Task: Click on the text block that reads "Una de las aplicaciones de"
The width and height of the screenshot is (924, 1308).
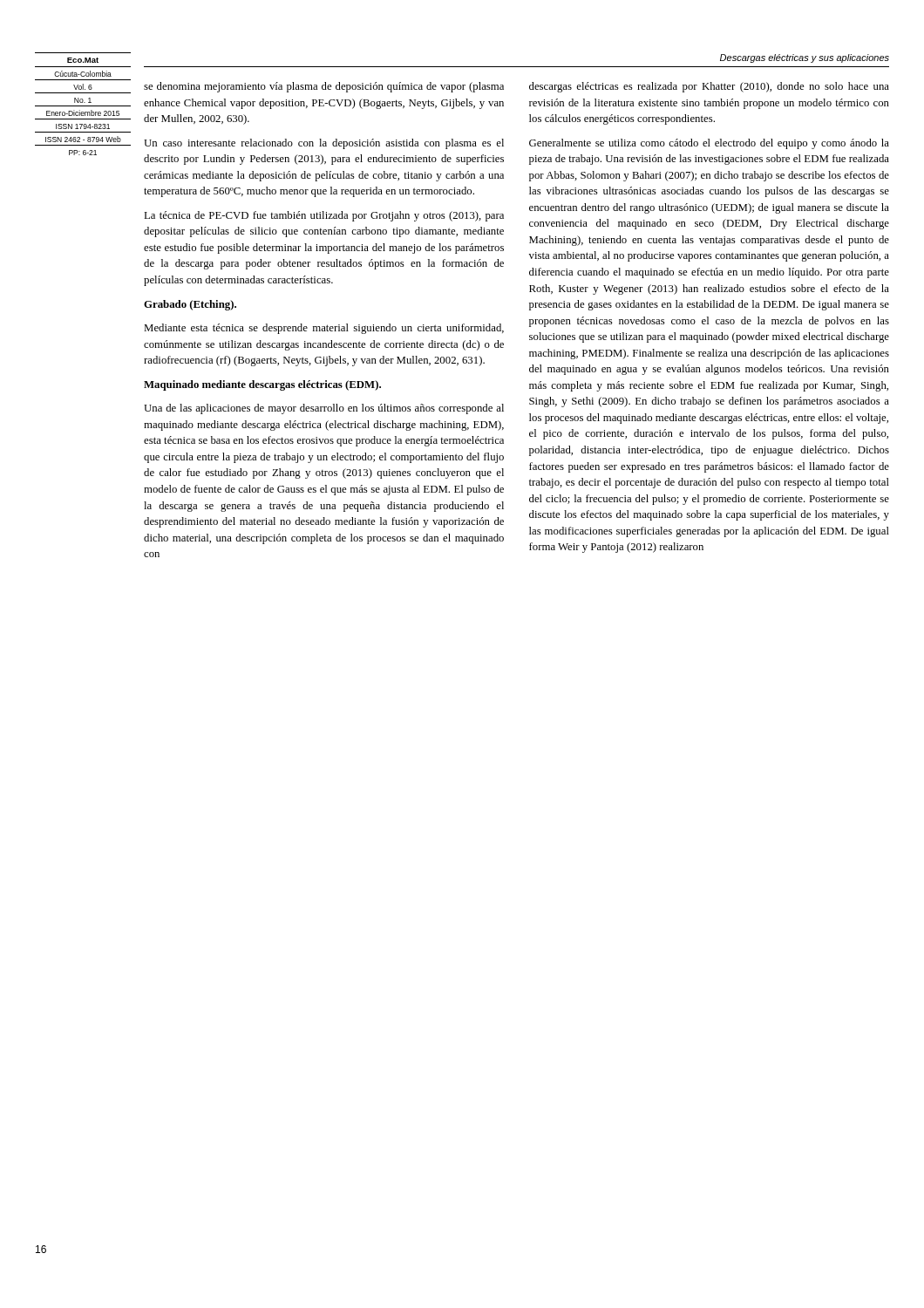Action: pos(324,481)
